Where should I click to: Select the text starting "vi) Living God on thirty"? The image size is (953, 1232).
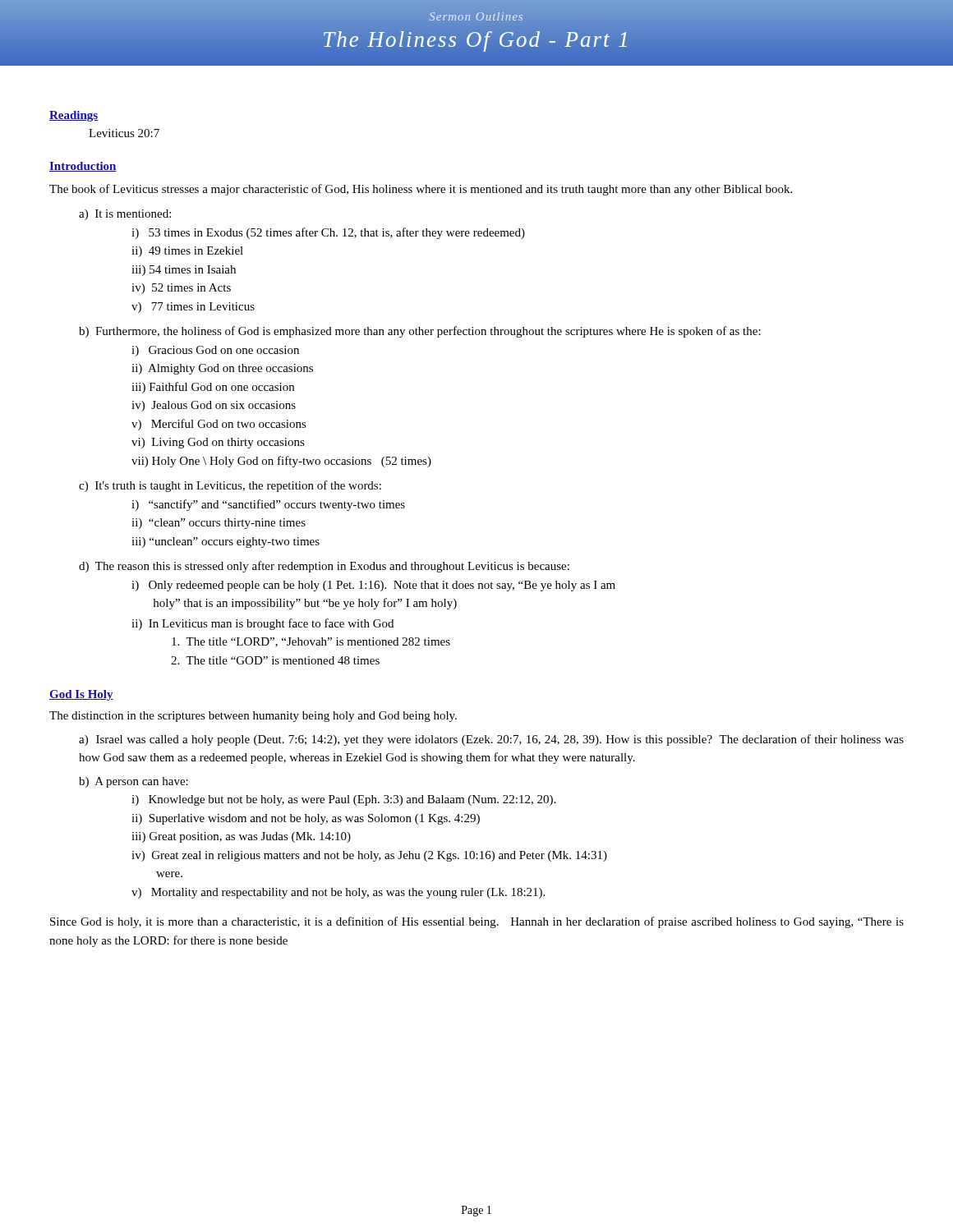(x=218, y=442)
